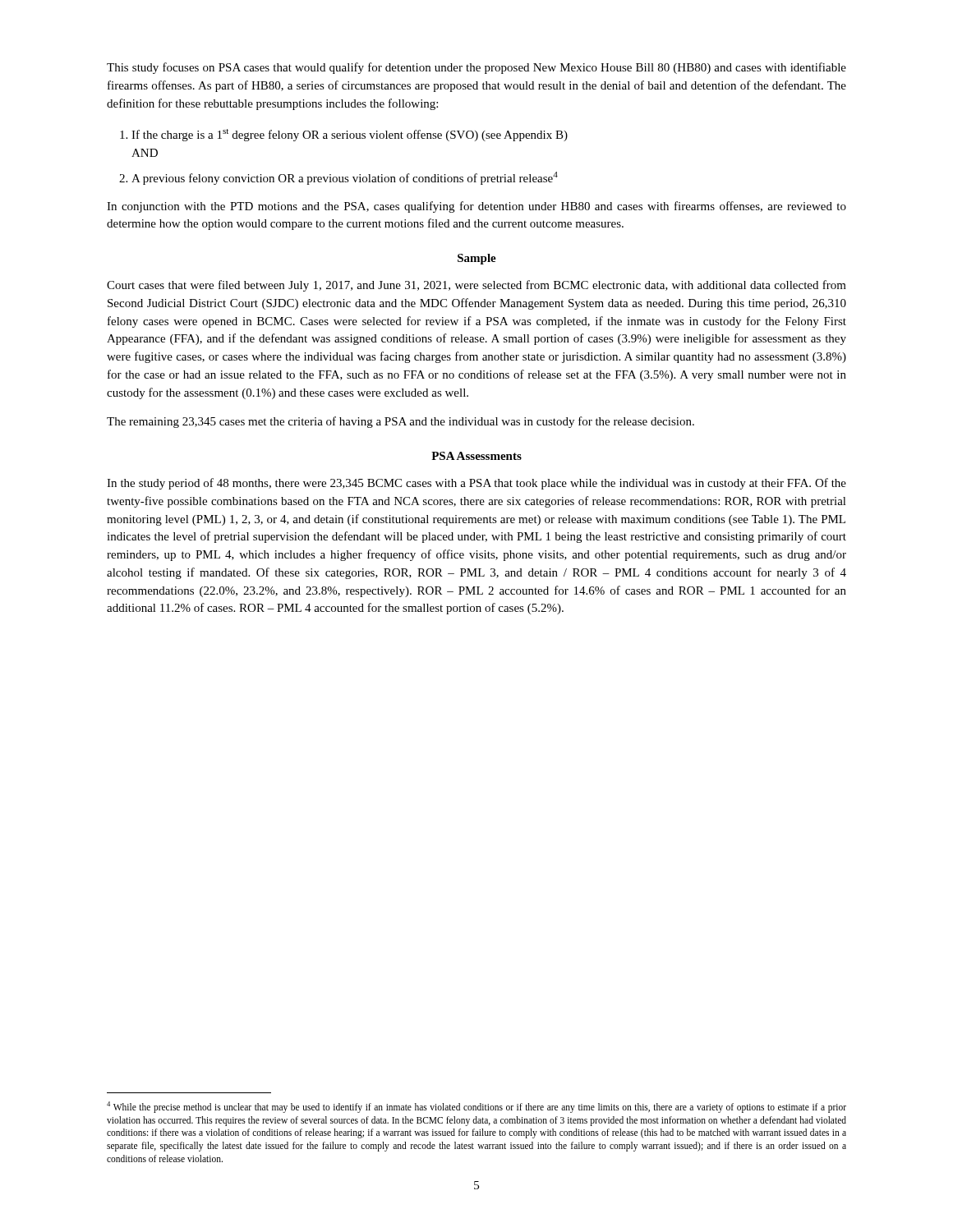Select the text block containing "The remaining 23,345 cases"
Viewport: 953px width, 1232px height.
coord(476,422)
